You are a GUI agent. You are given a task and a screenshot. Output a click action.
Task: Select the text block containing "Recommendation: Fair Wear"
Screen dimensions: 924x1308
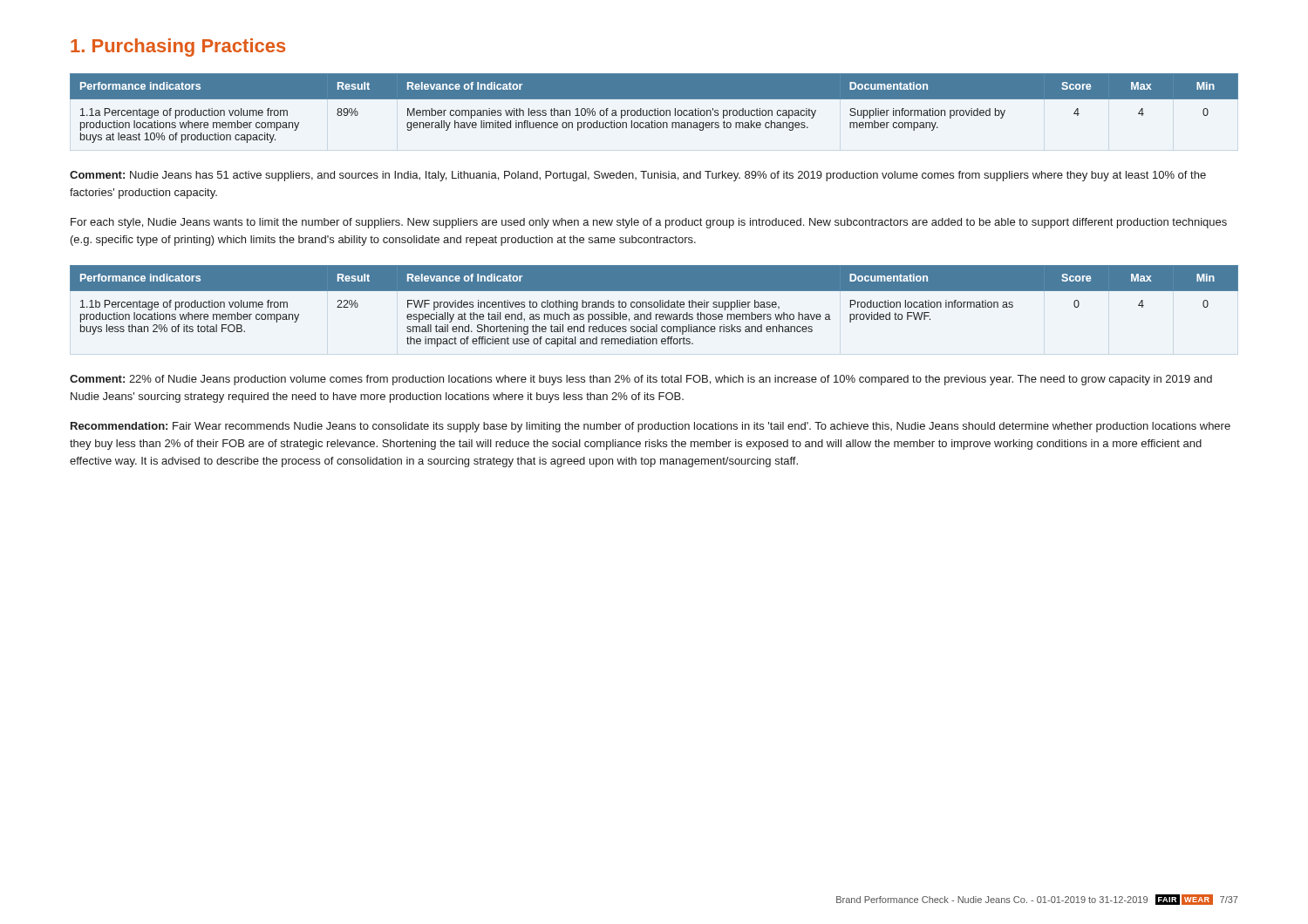click(650, 443)
